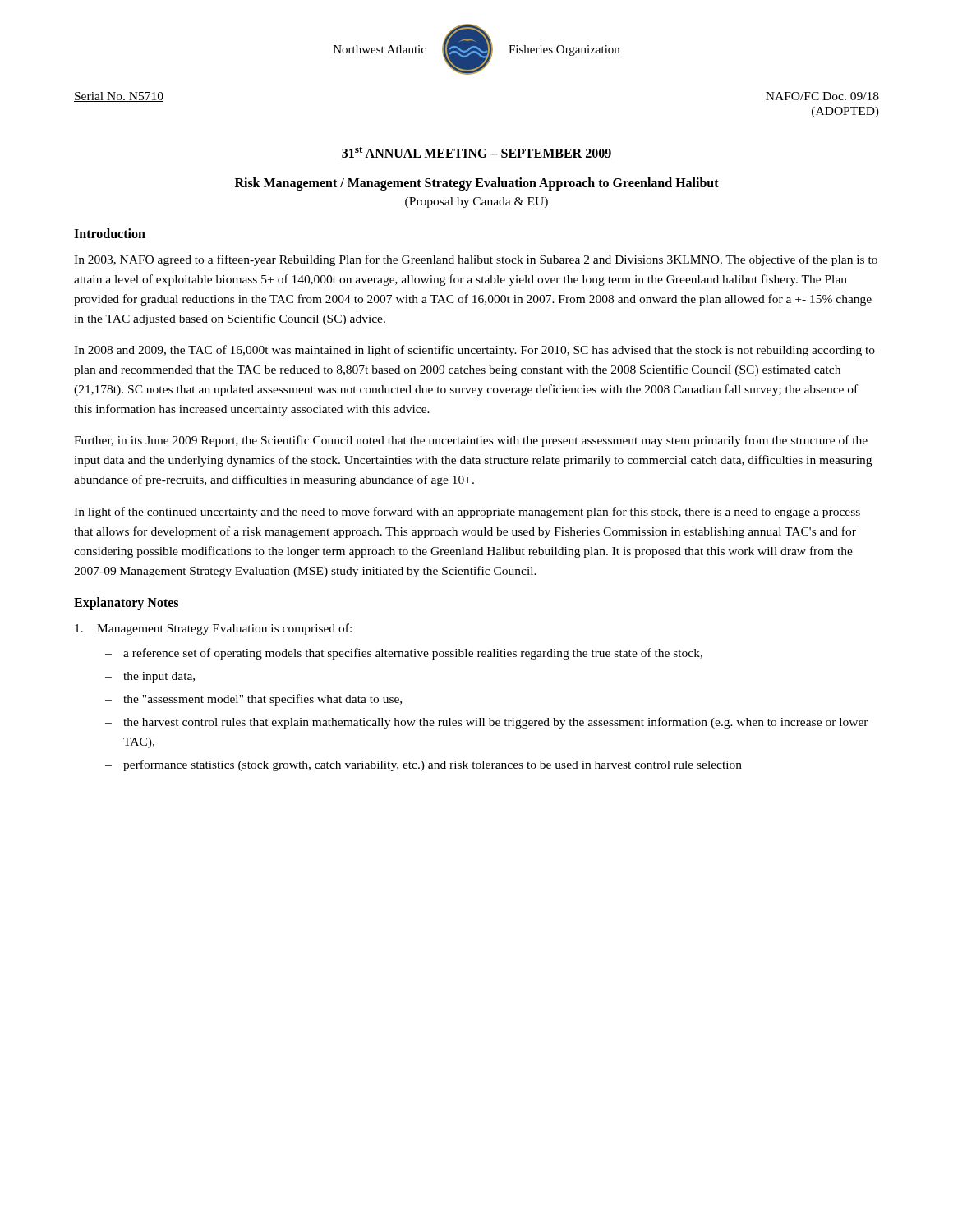Select the region starting "– the harvest control rules that explain mathematically"

pyautogui.click(x=492, y=732)
